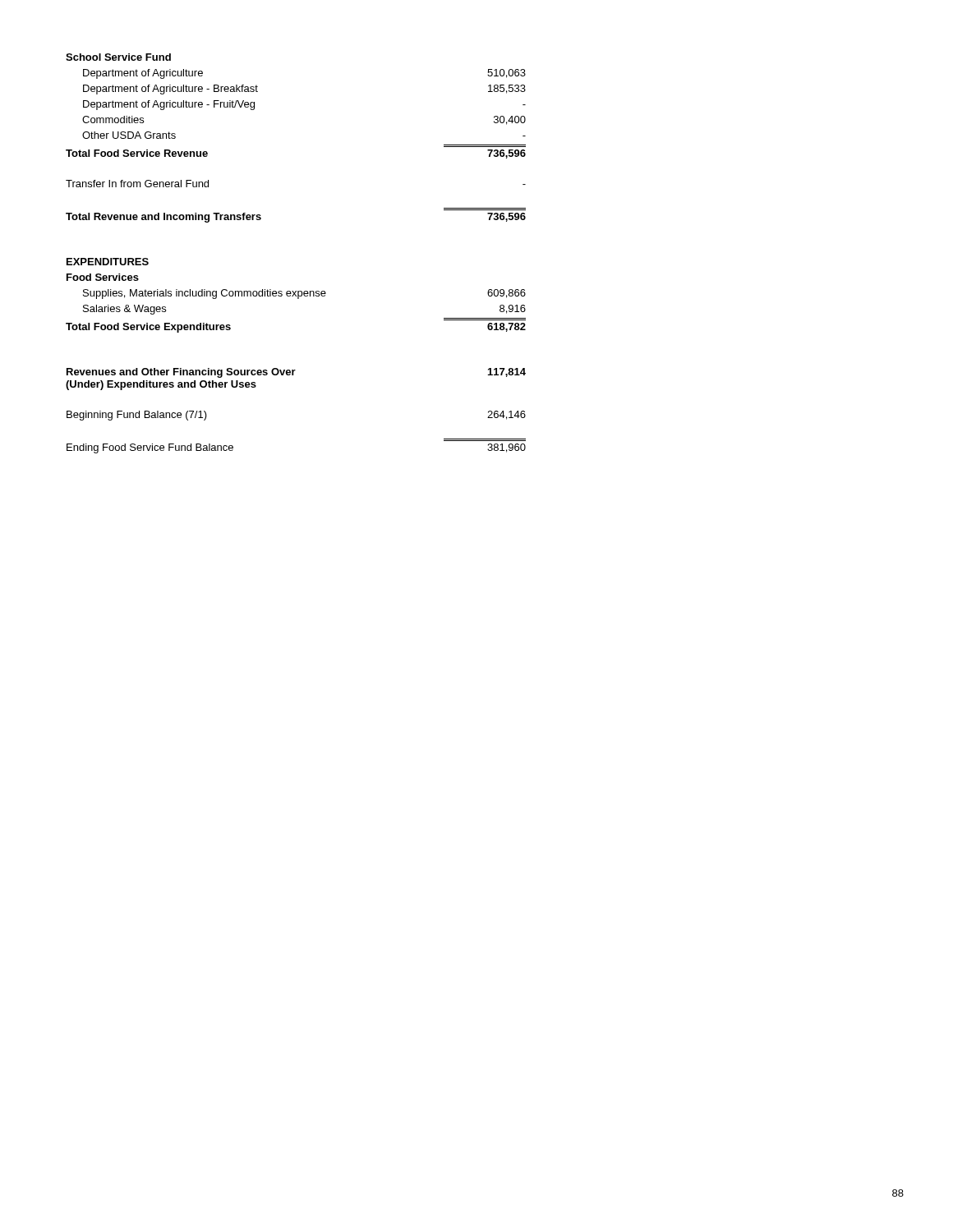
Task: Point to the text starting "School Service Fund"
Action: point(119,57)
